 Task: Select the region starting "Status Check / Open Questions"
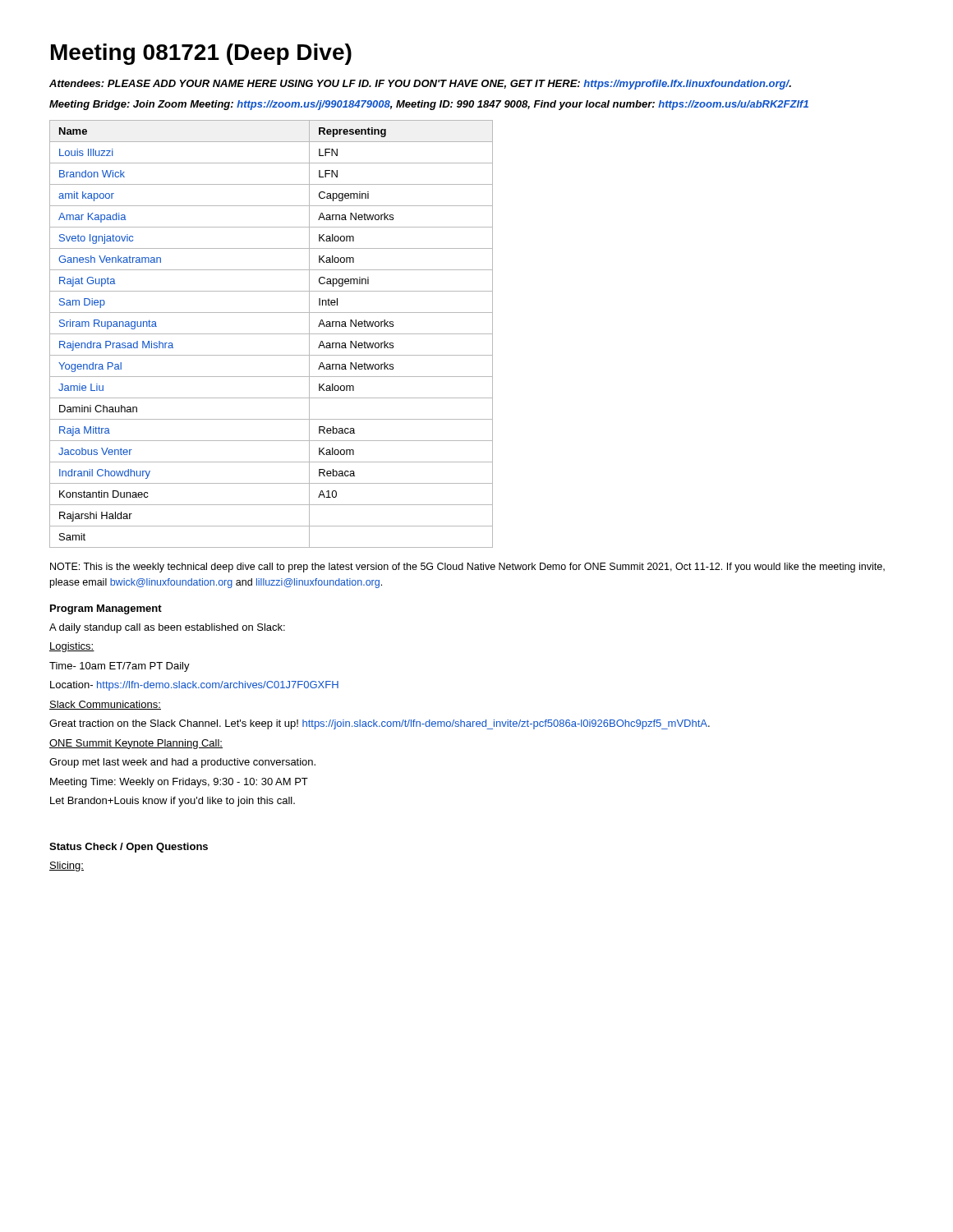(x=129, y=846)
